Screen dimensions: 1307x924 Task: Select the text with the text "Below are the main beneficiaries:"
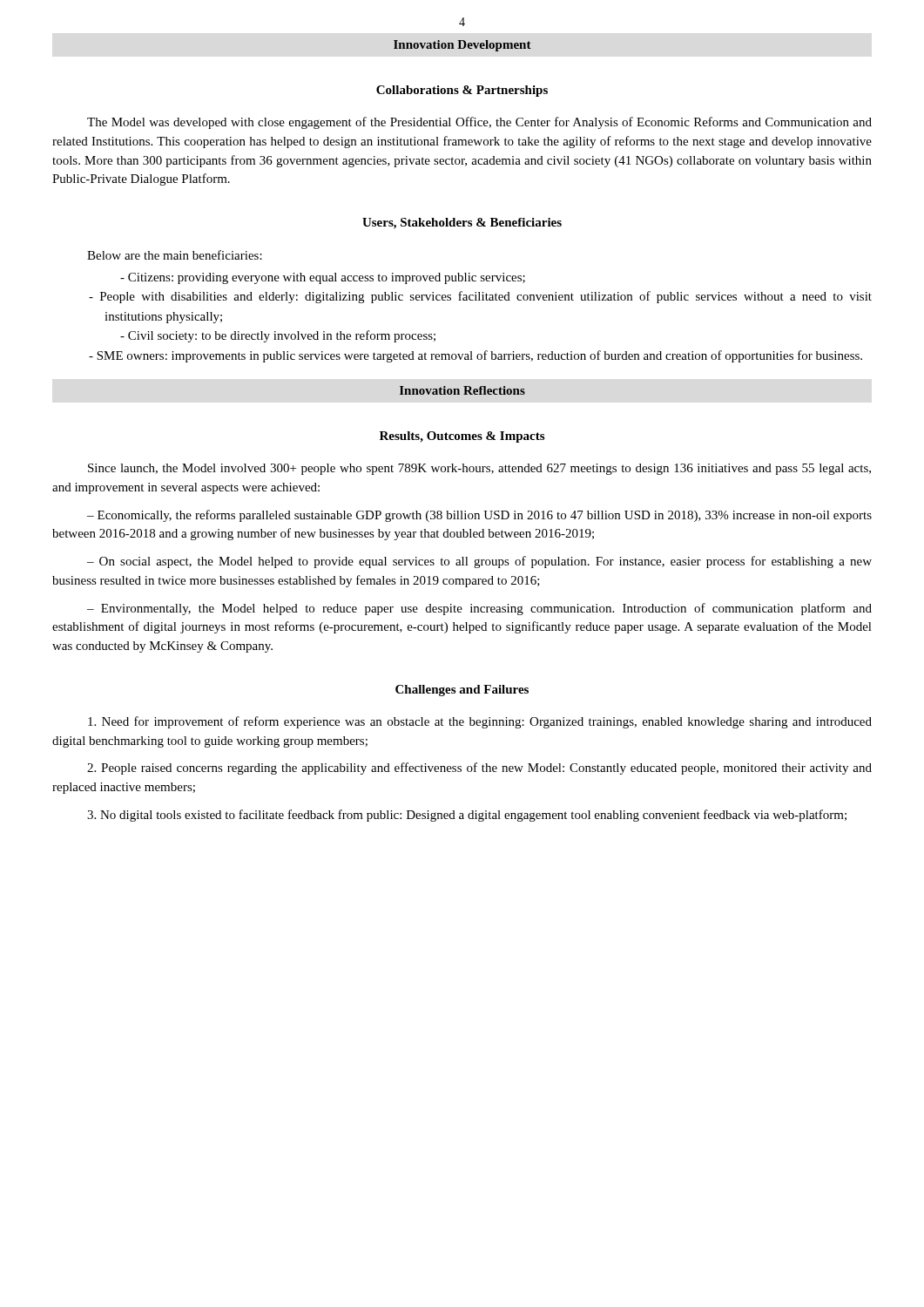(175, 255)
